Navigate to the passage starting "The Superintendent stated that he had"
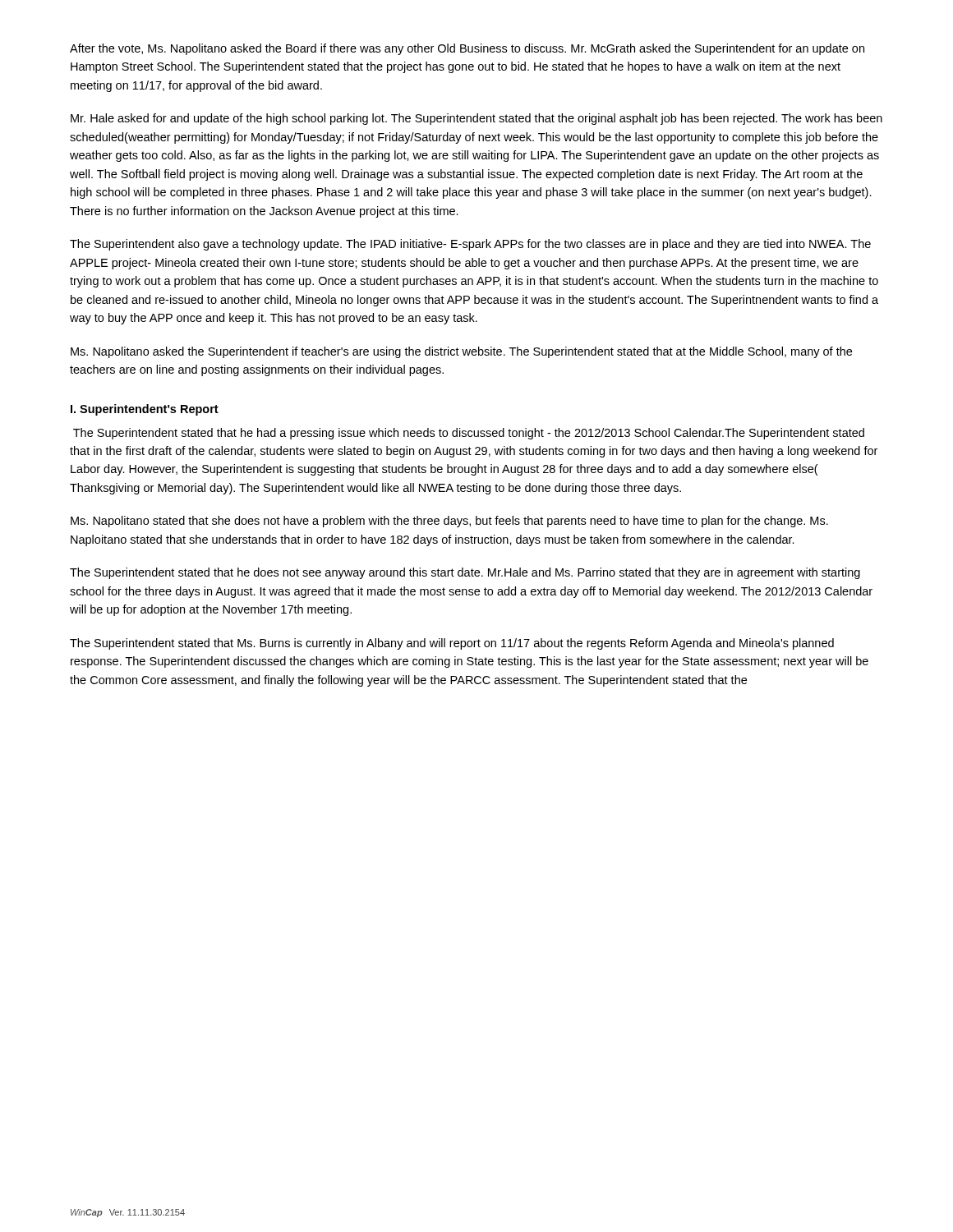Viewport: 953px width, 1232px height. 476,460
